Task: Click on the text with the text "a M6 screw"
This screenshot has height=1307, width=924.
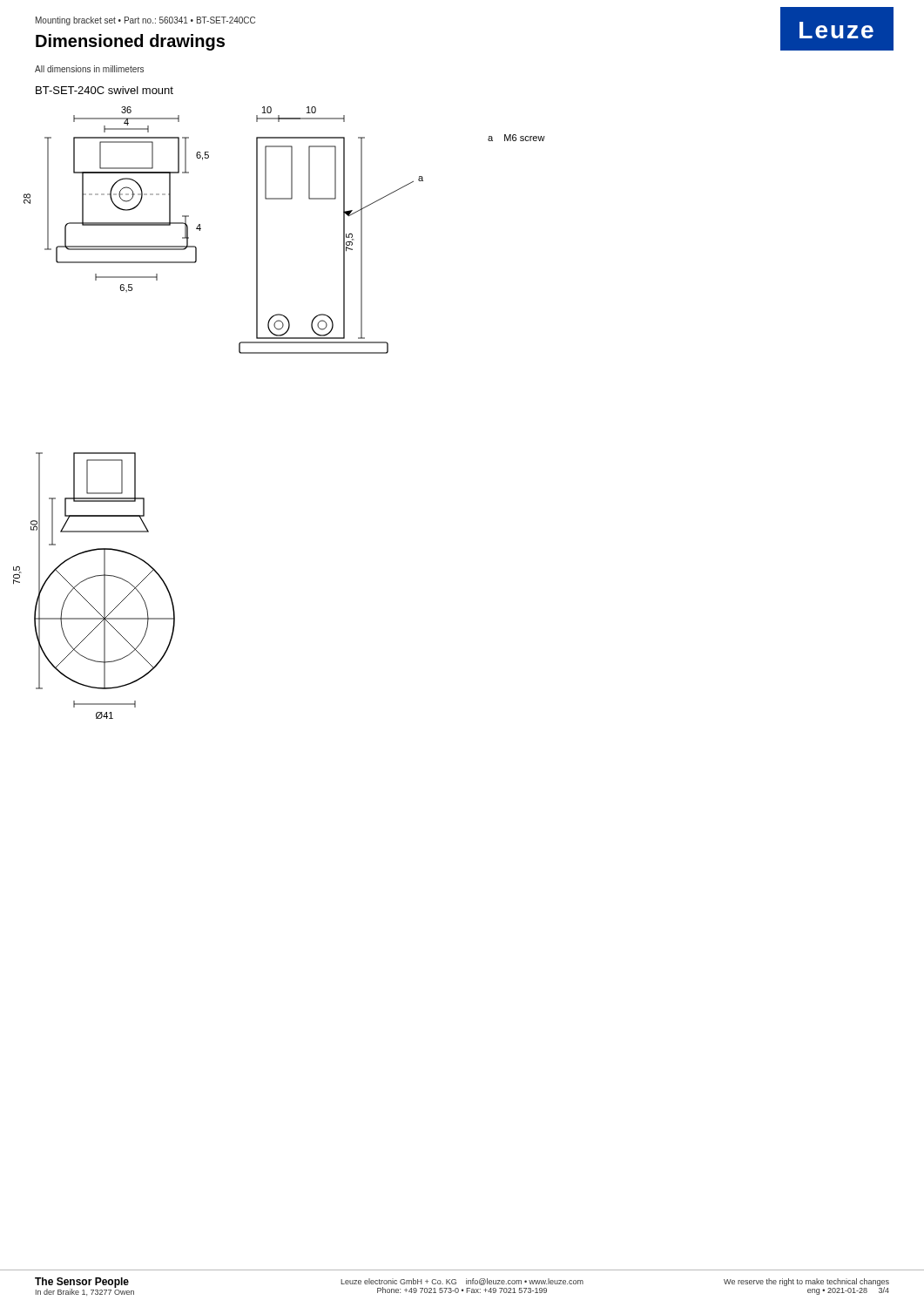Action: (516, 138)
